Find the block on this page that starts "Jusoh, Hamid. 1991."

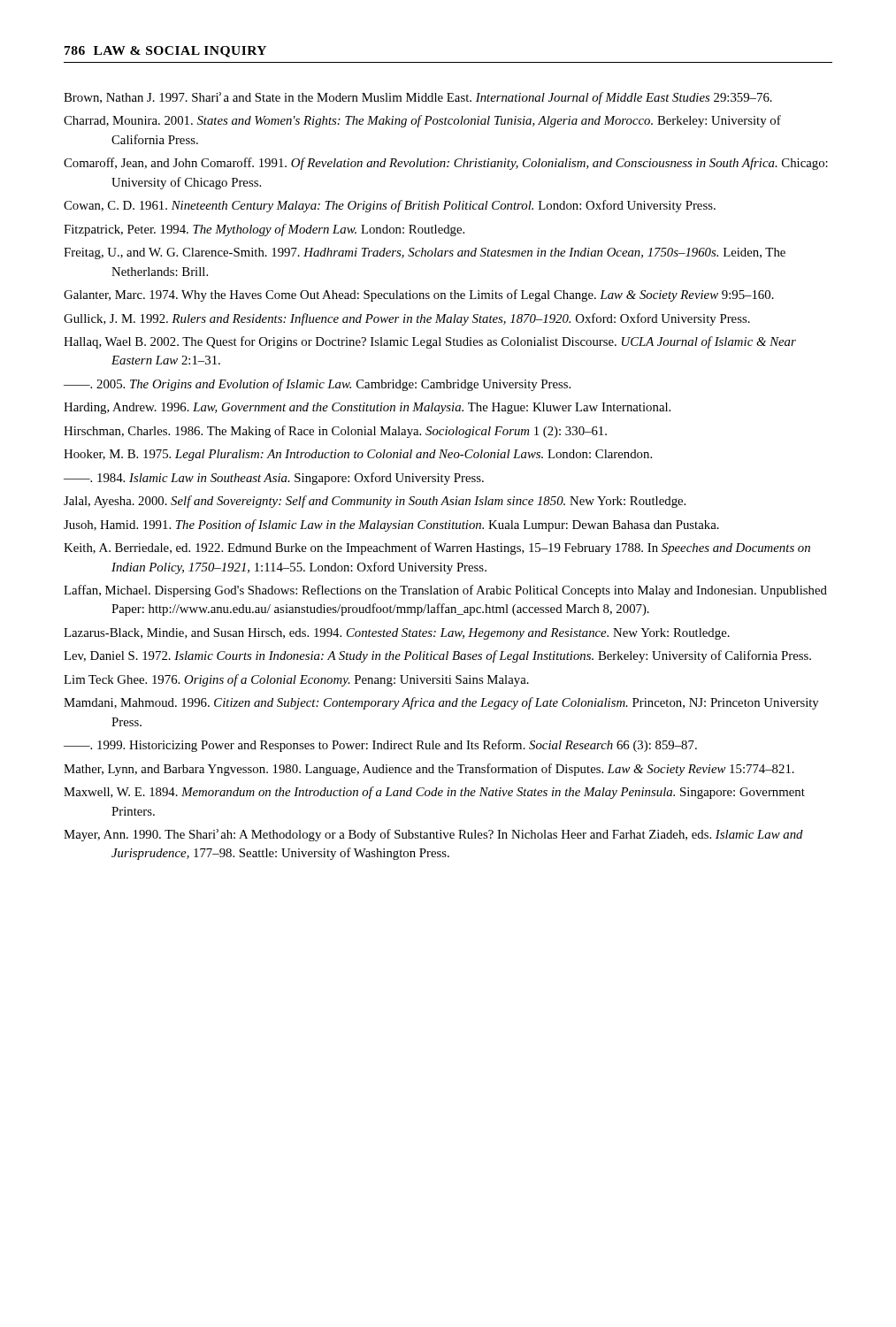(x=392, y=524)
